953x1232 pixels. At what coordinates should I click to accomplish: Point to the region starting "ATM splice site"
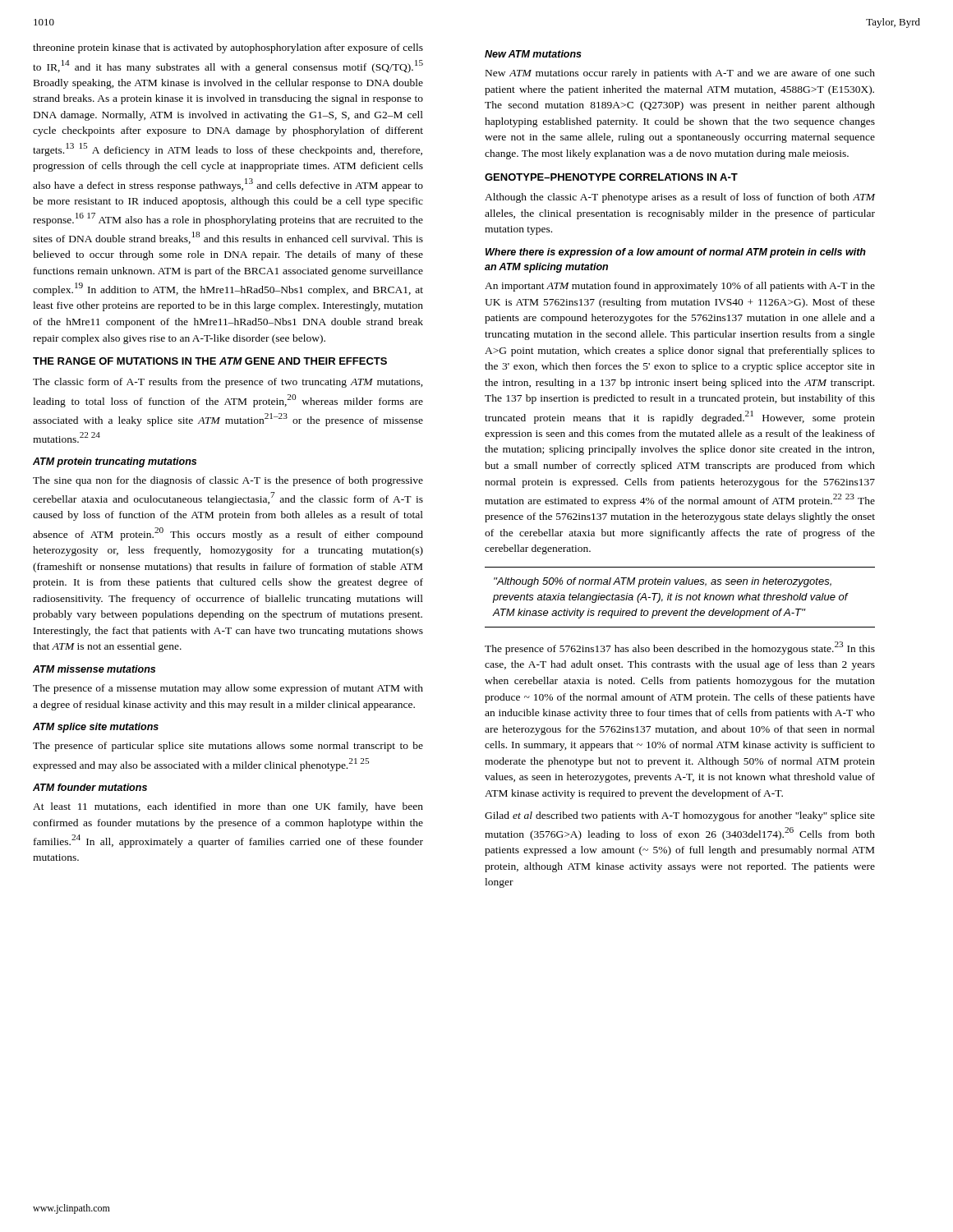[96, 727]
